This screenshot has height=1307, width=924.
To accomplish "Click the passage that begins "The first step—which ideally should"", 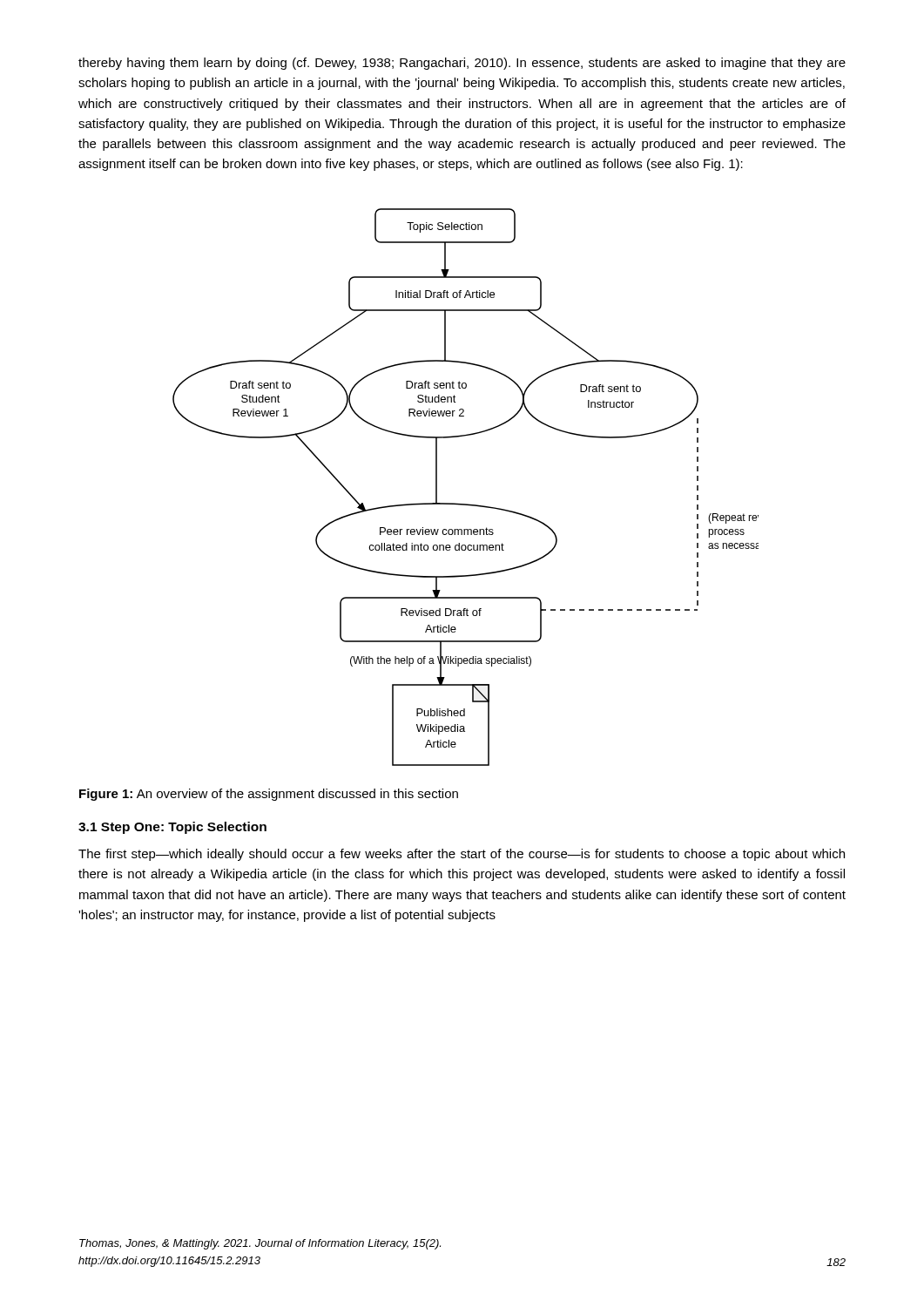I will (462, 884).
